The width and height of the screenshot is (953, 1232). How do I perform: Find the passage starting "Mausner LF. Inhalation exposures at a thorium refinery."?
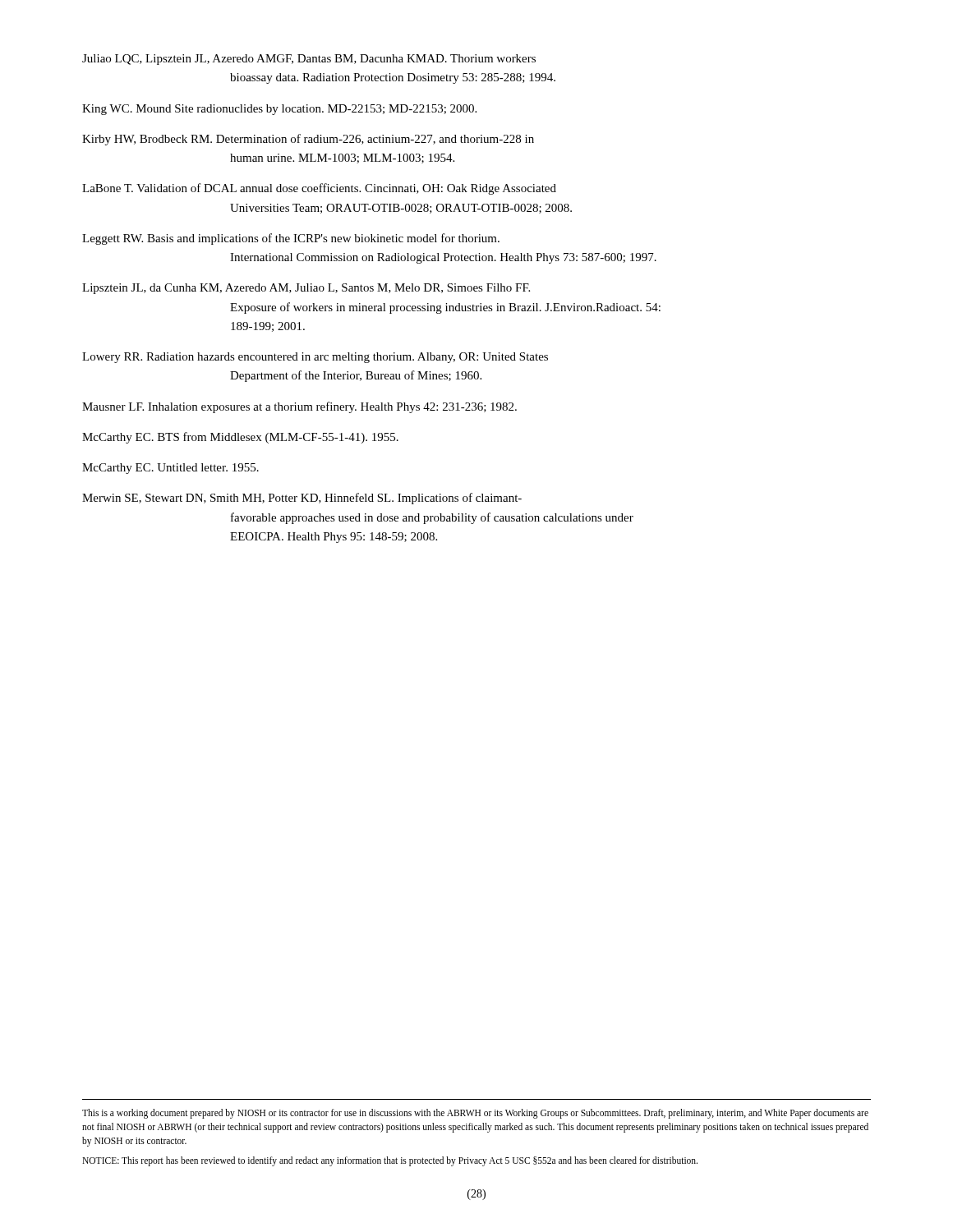(x=300, y=406)
